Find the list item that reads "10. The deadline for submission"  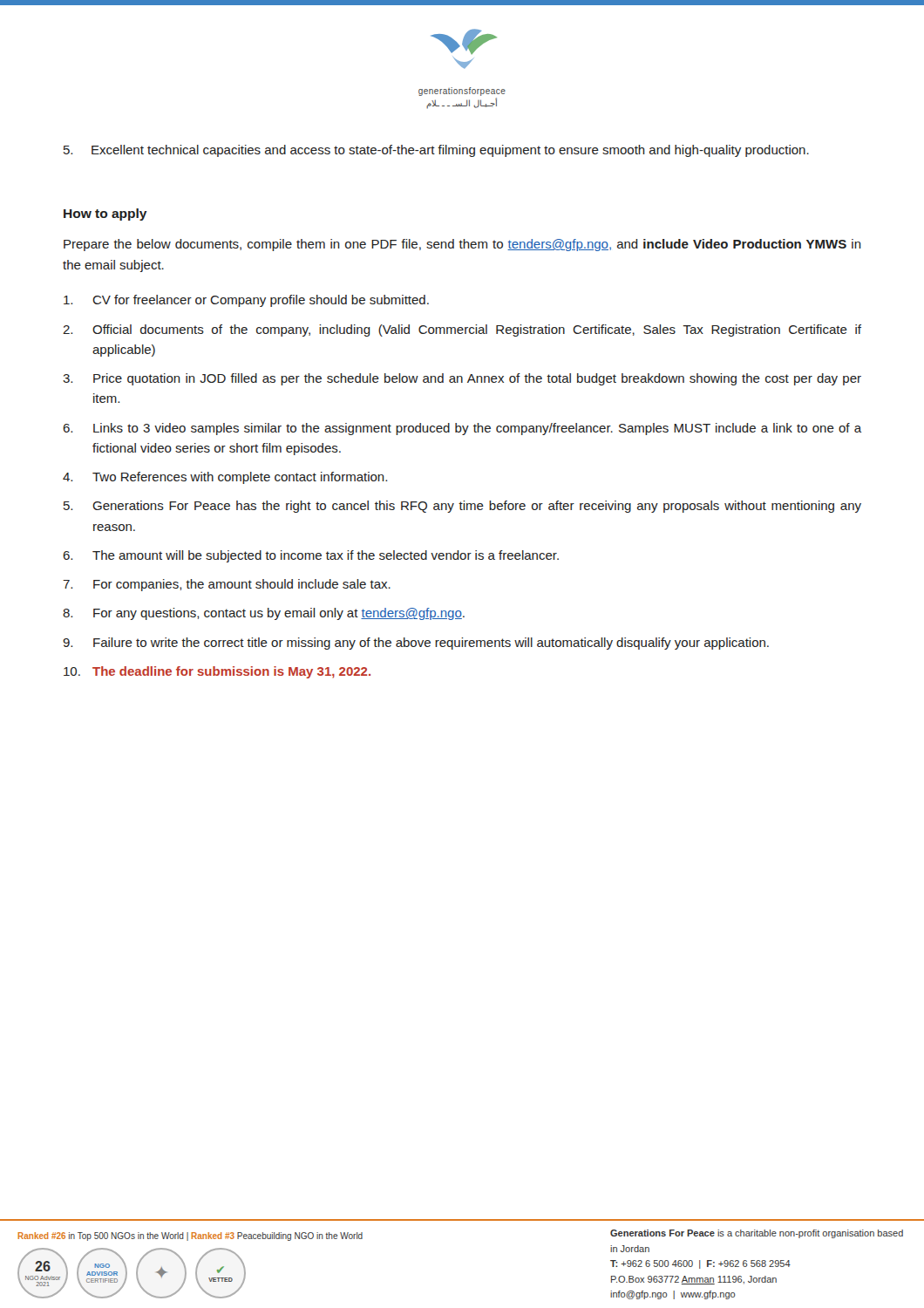(x=217, y=672)
